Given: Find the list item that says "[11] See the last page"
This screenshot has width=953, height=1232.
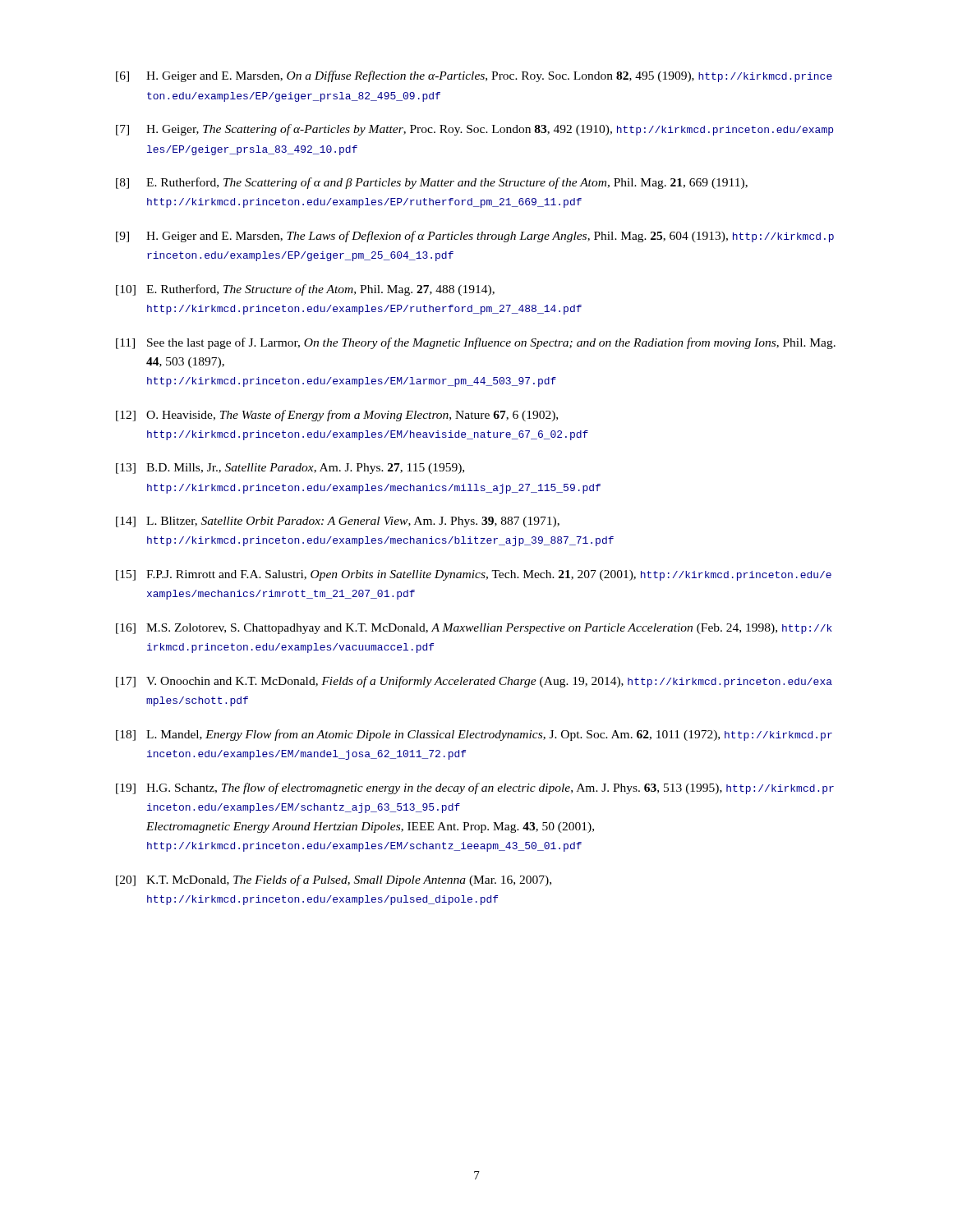Looking at the screenshot, I should tap(476, 343).
